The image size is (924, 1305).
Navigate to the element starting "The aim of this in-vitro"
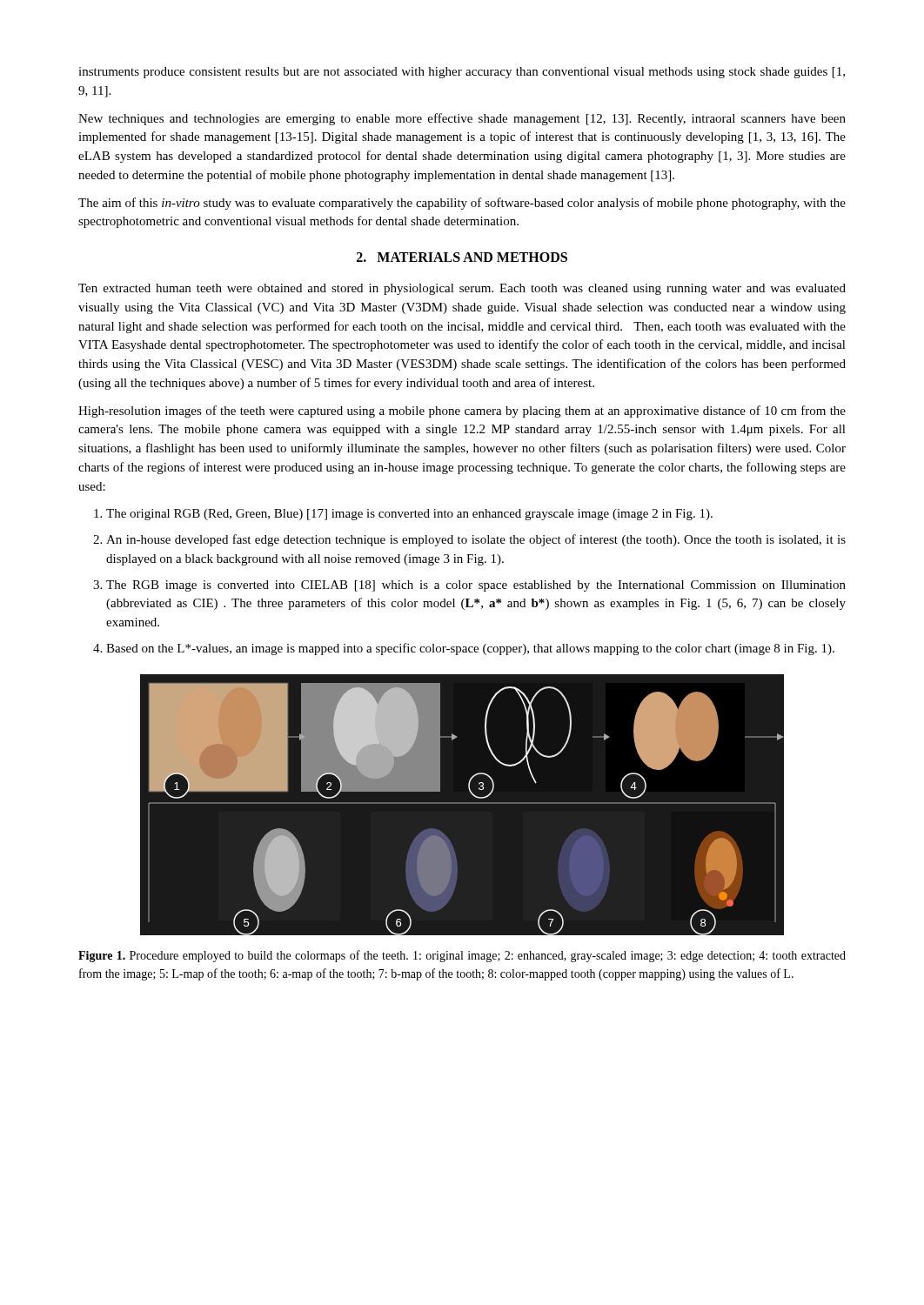tap(462, 212)
